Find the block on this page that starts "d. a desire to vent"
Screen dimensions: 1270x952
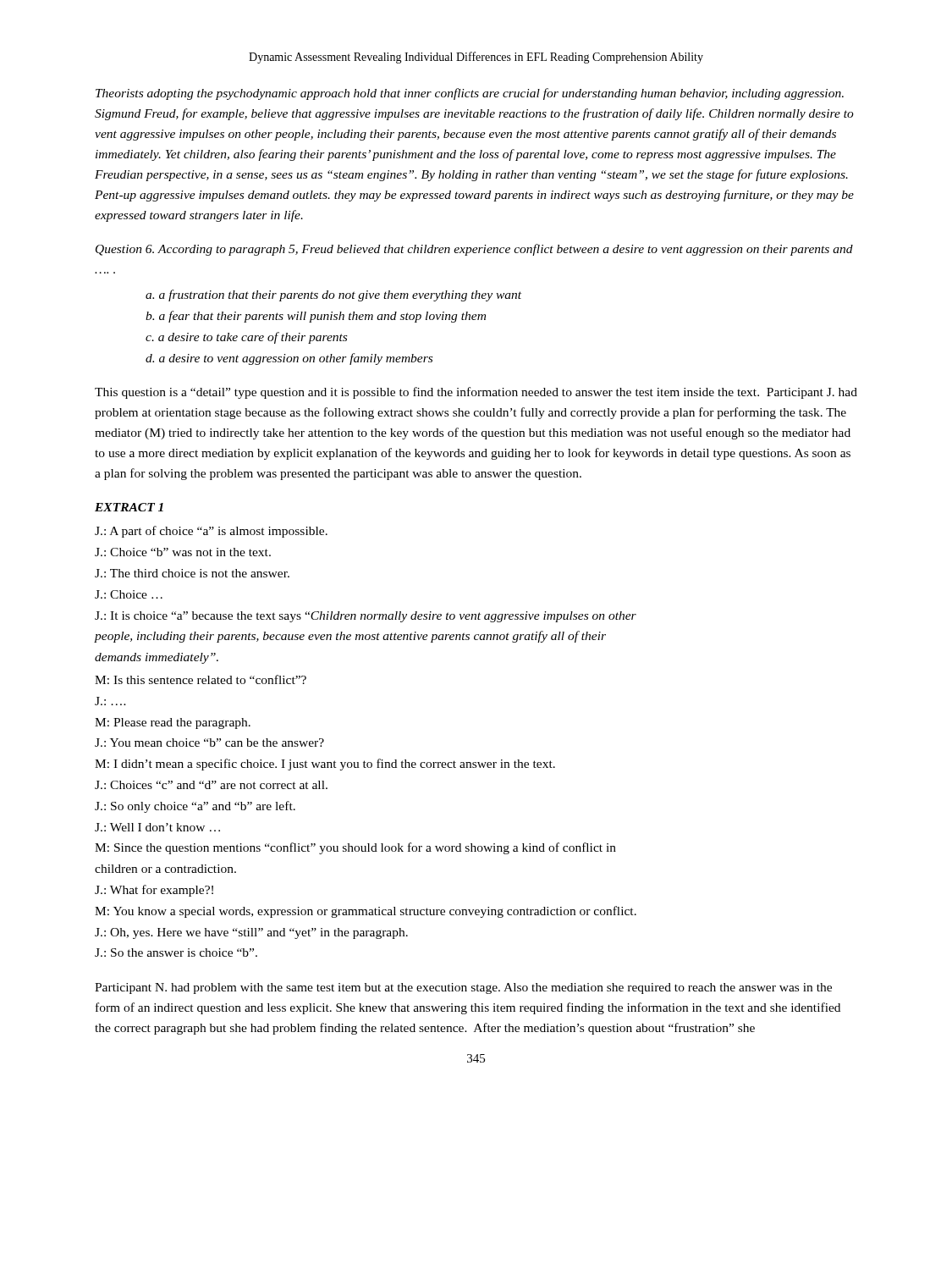tap(289, 357)
